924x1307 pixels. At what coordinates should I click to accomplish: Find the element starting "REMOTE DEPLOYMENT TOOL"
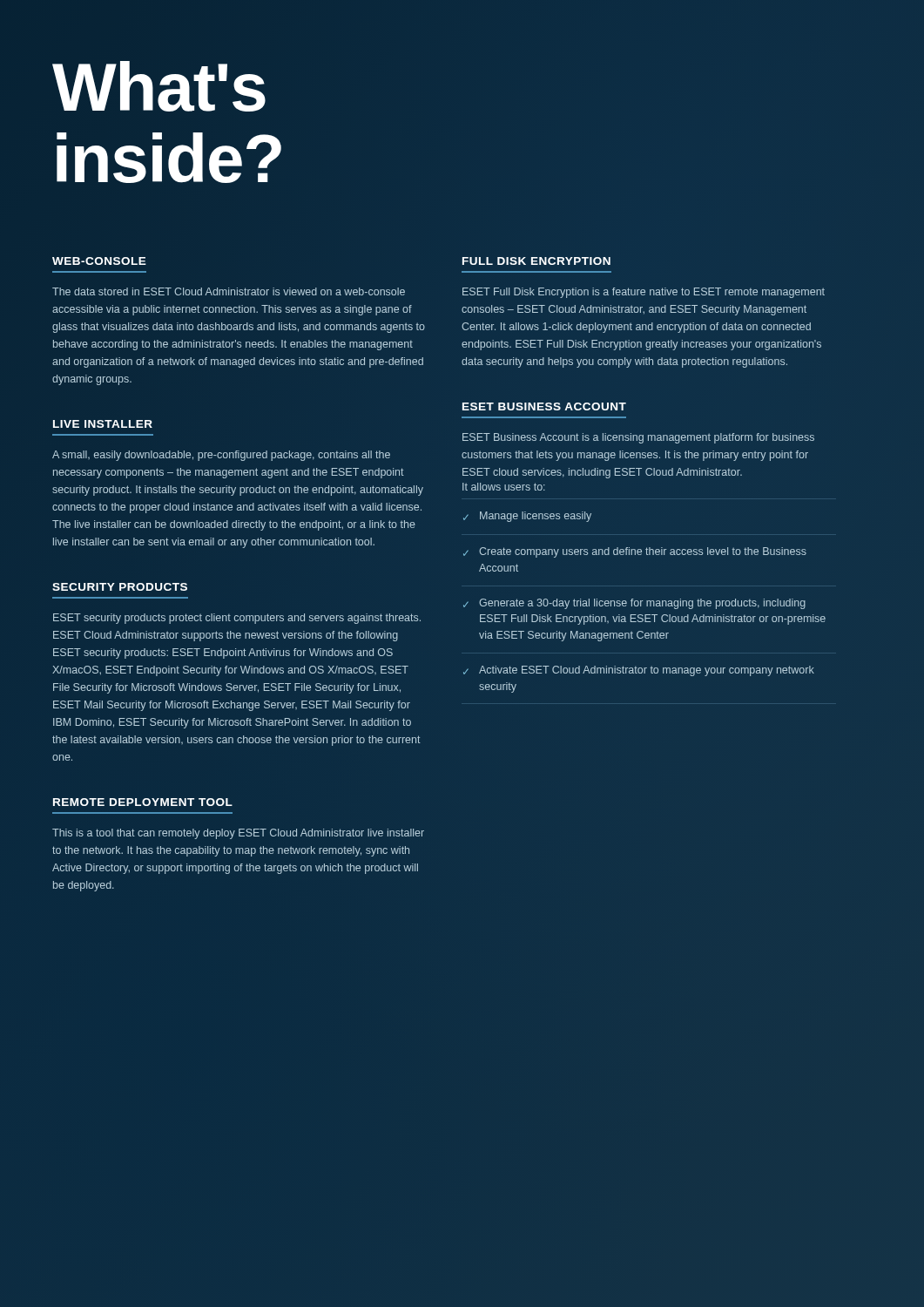click(x=143, y=805)
